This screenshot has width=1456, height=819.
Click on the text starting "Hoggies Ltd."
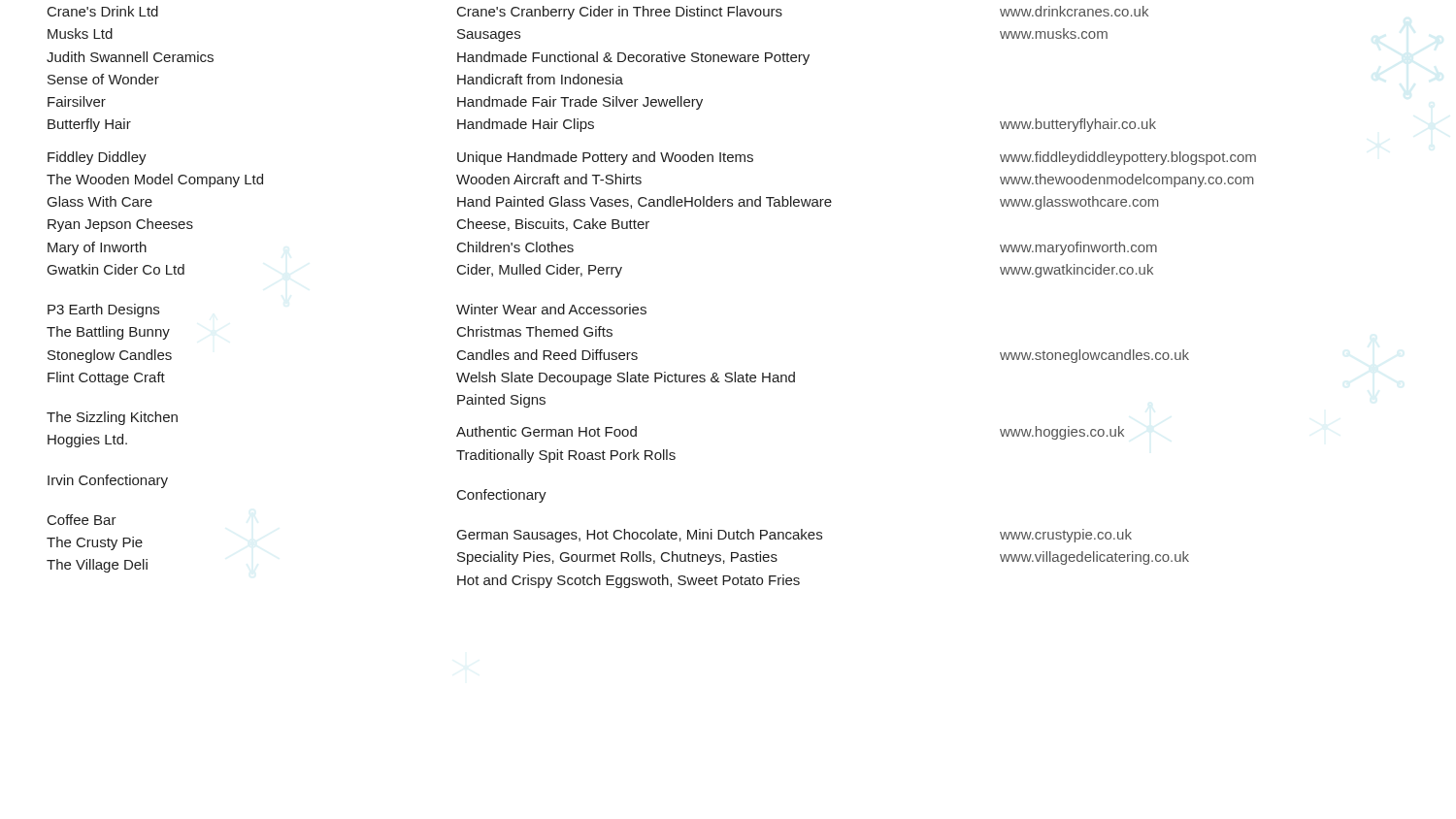[x=88, y=439]
